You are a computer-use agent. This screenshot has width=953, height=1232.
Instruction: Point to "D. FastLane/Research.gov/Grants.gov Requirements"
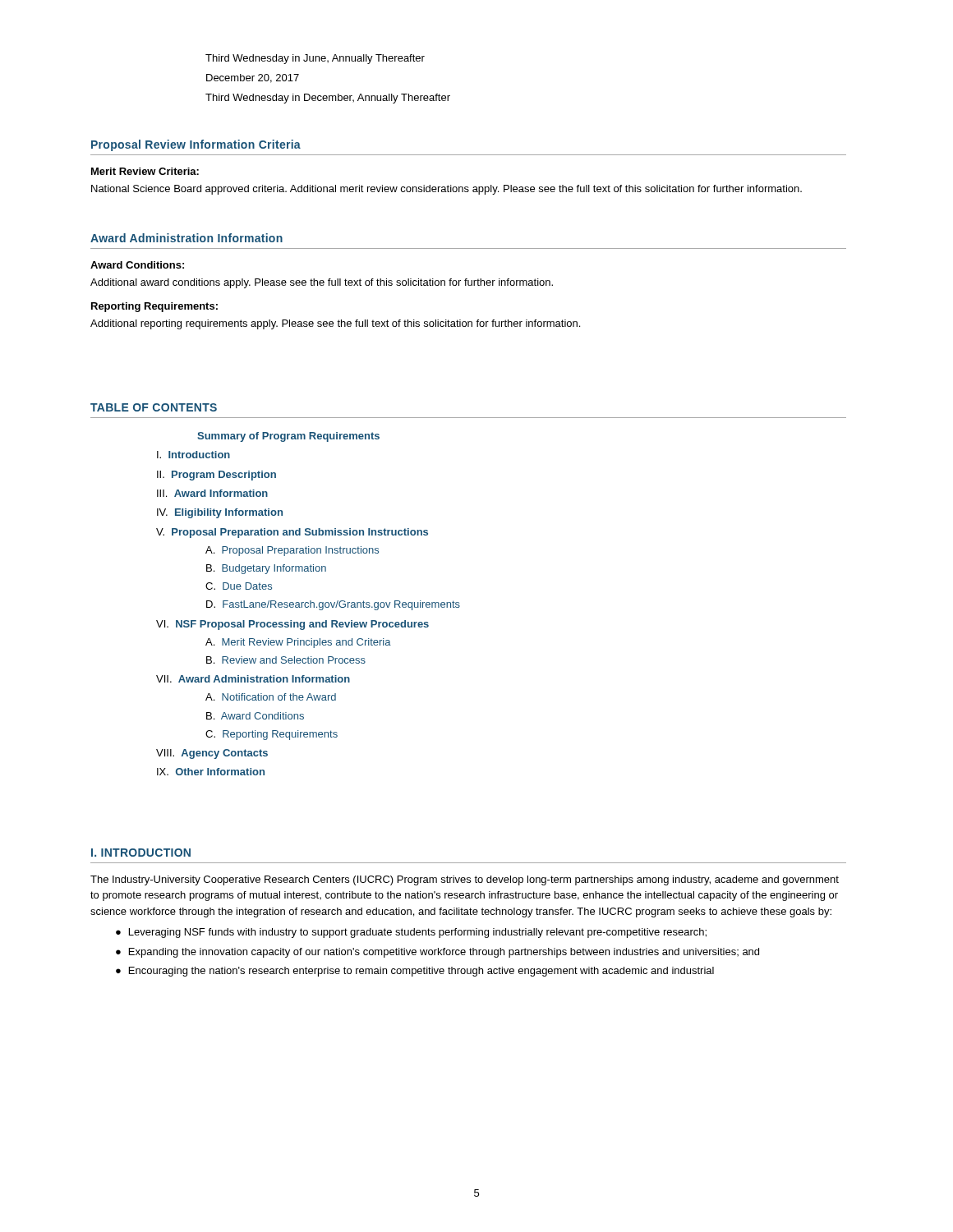pyautogui.click(x=333, y=604)
